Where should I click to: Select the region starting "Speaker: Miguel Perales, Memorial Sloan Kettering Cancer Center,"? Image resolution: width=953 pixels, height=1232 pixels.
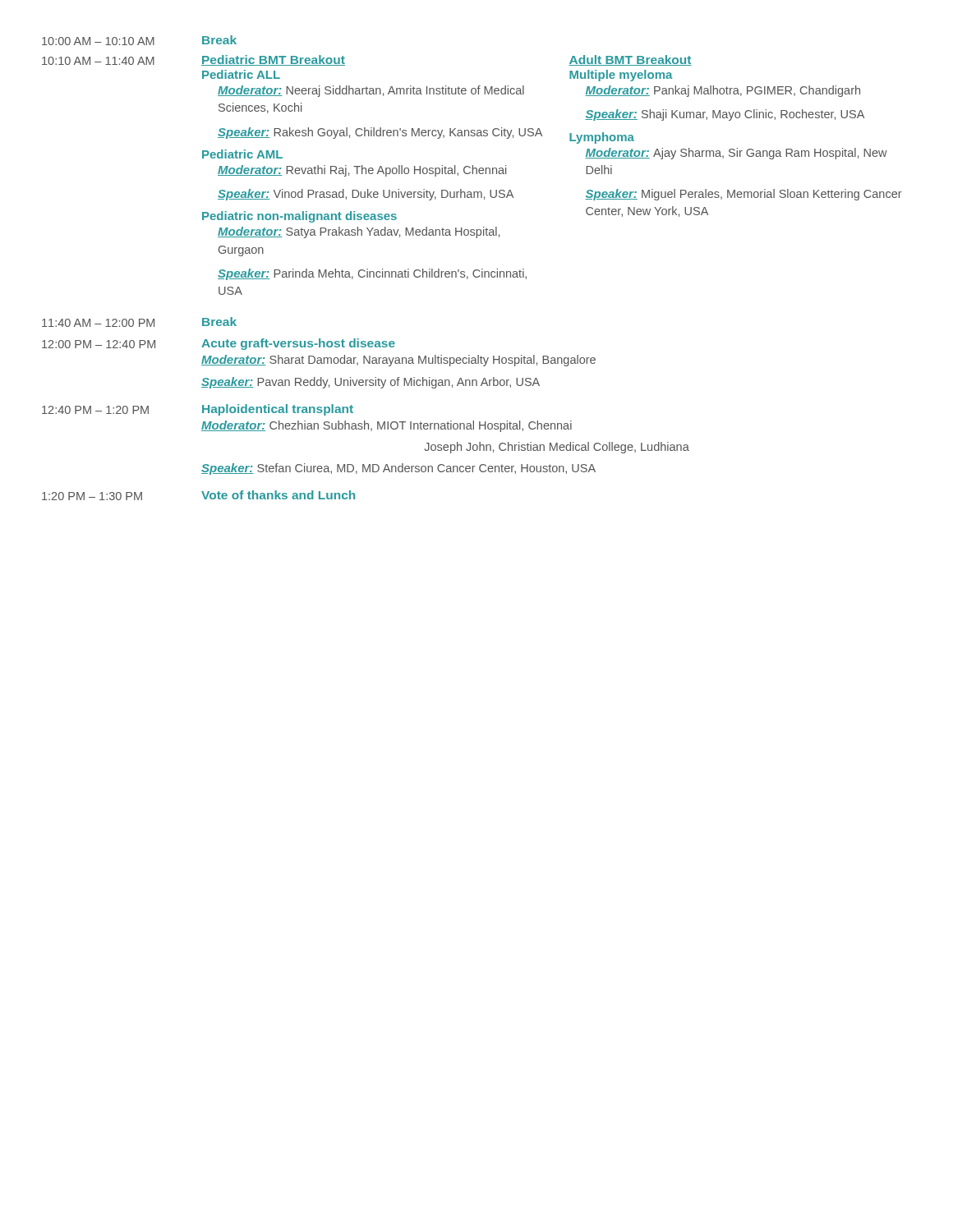[744, 202]
